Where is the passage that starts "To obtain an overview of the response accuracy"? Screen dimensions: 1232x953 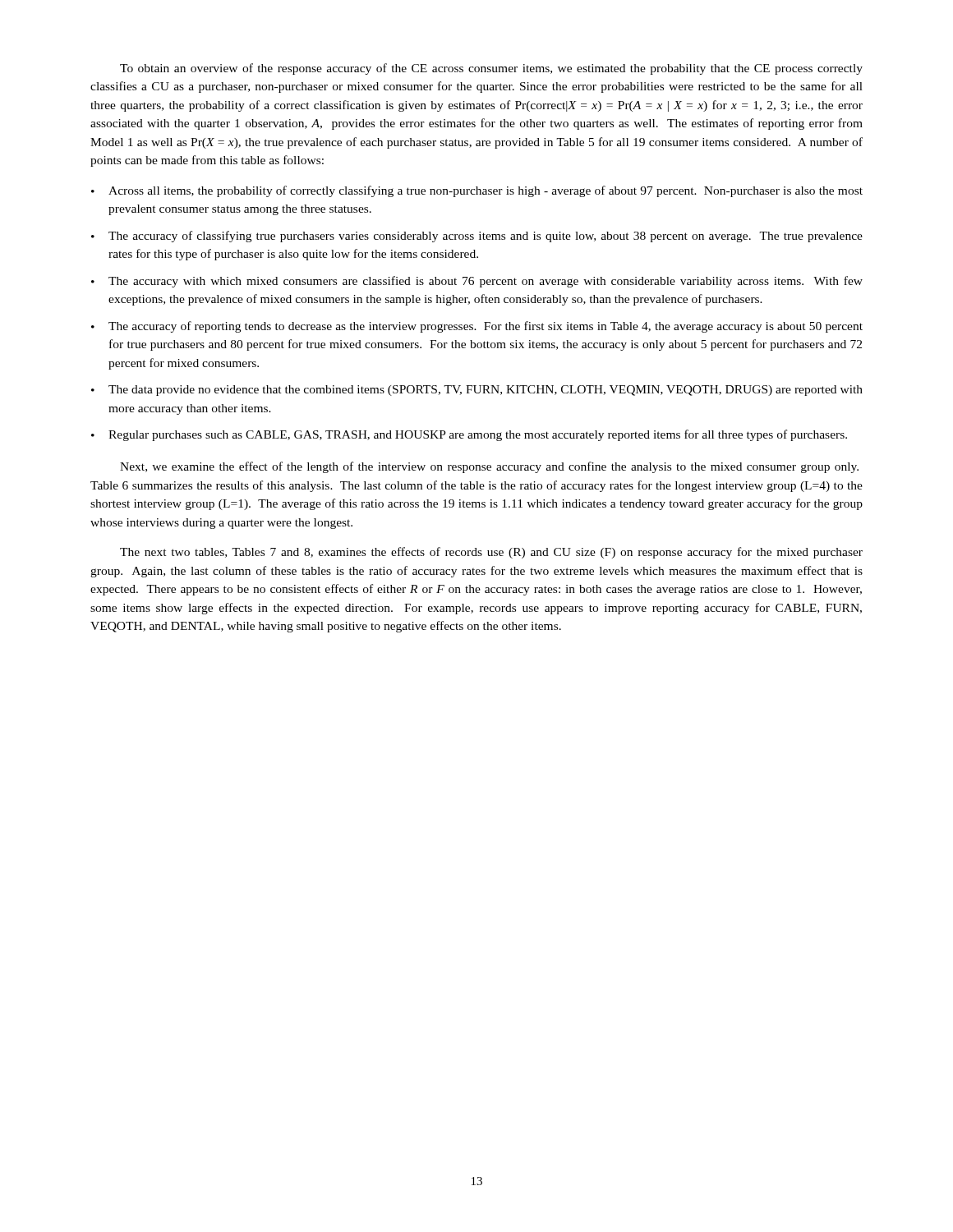point(476,115)
